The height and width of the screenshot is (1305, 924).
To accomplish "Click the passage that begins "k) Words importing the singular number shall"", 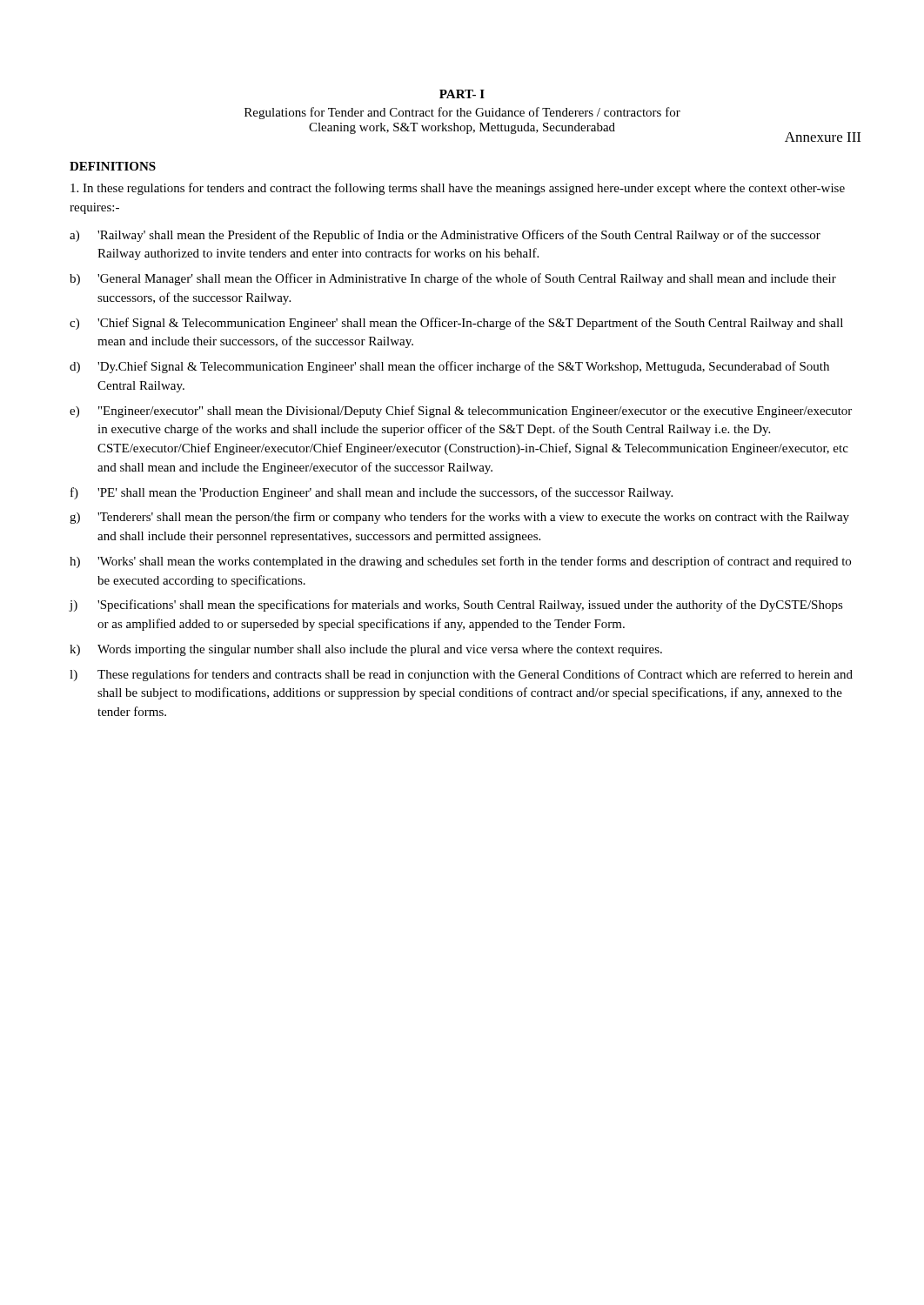I will click(462, 650).
